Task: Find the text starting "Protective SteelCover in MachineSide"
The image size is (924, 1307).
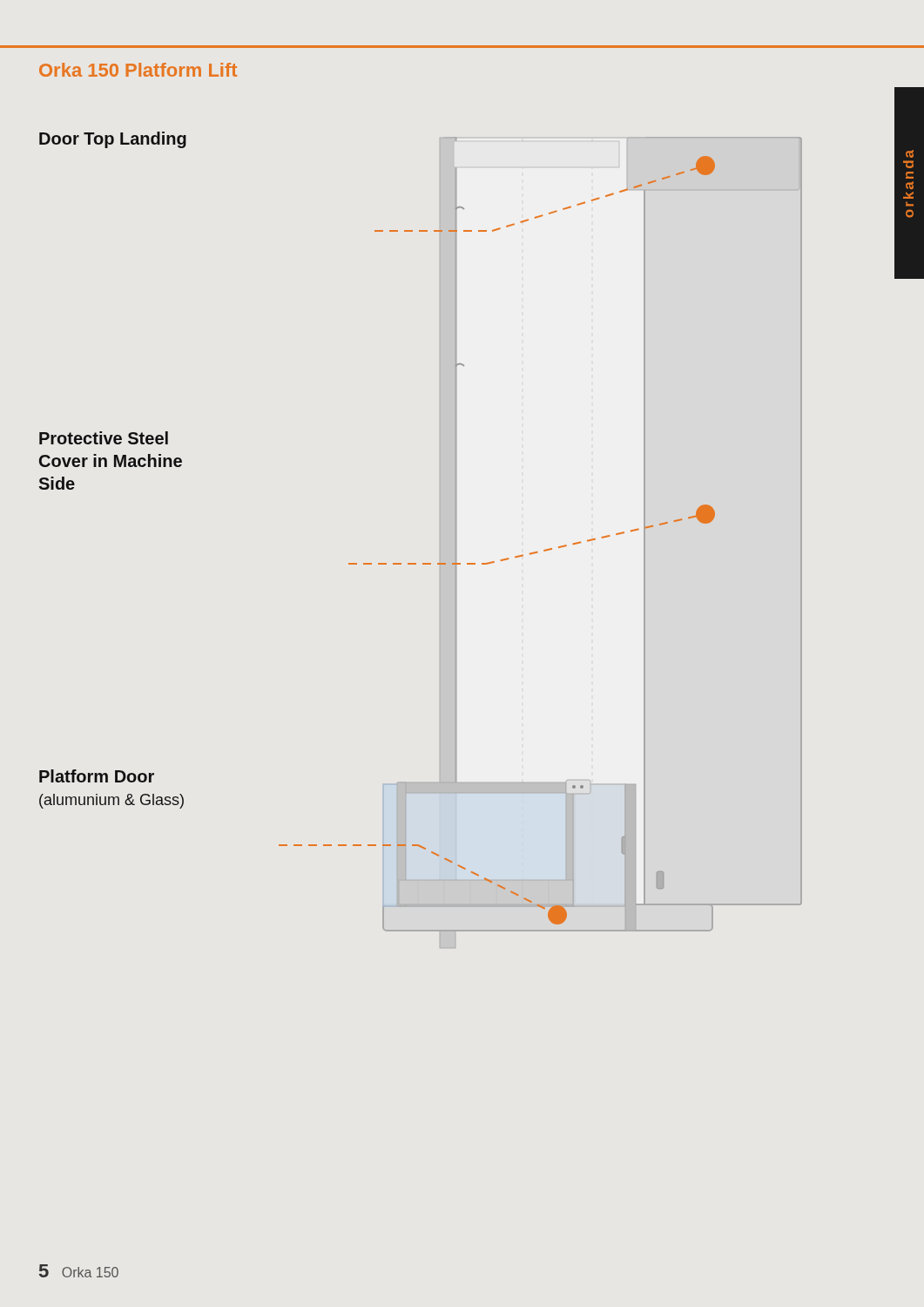Action: (x=110, y=461)
